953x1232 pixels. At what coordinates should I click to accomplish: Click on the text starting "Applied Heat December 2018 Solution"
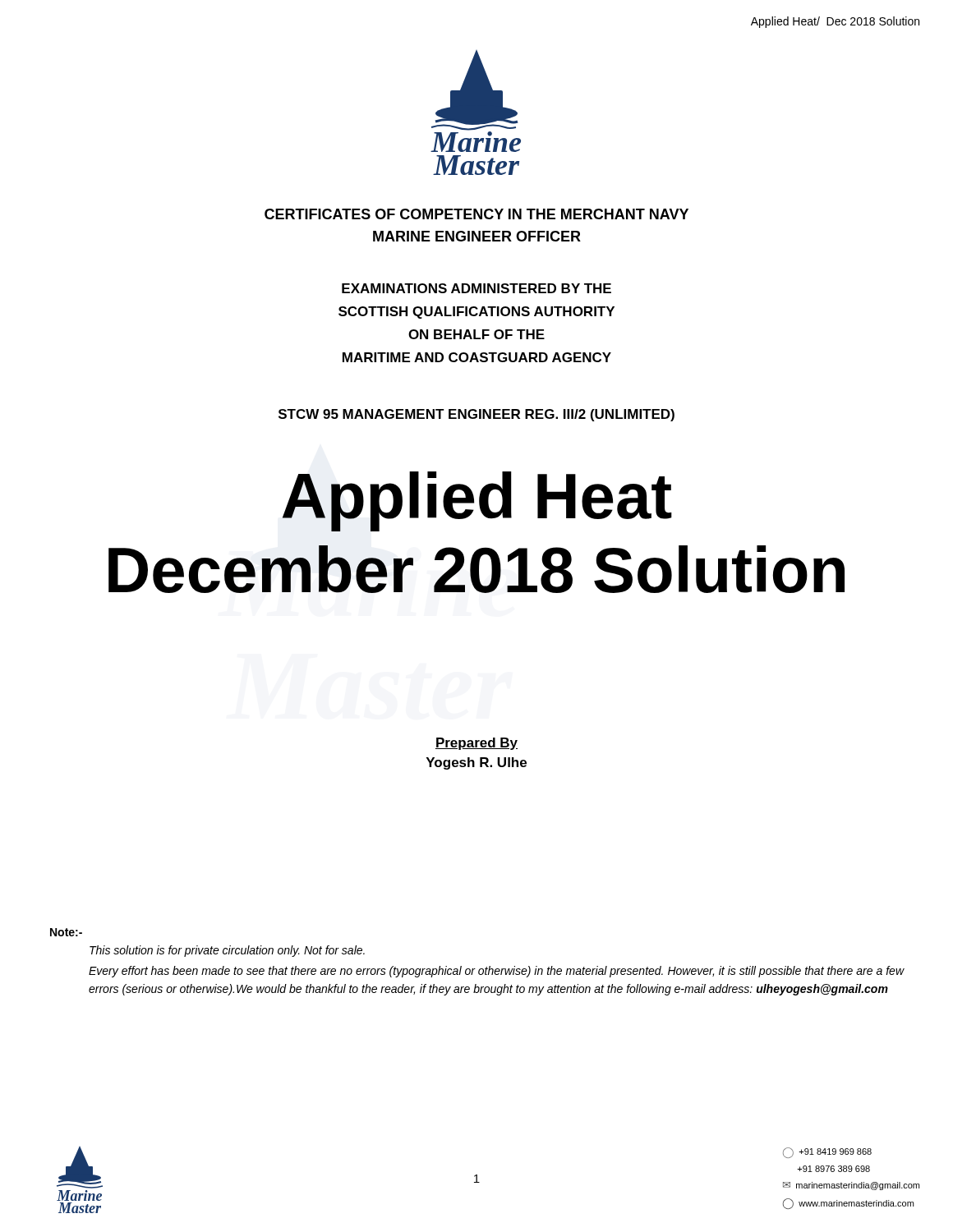pyautogui.click(x=476, y=534)
